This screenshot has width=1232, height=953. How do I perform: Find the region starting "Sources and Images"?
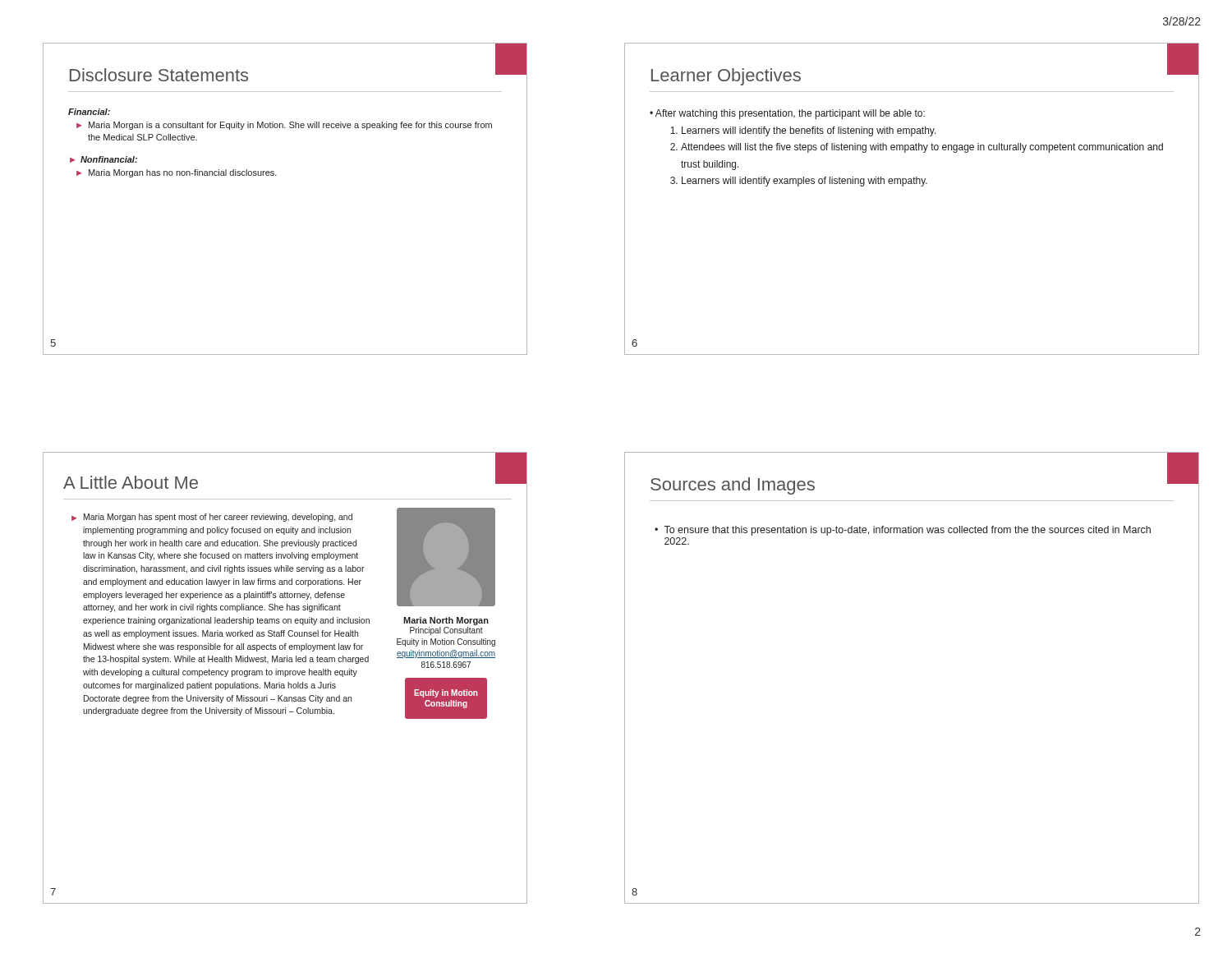pyautogui.click(x=733, y=484)
